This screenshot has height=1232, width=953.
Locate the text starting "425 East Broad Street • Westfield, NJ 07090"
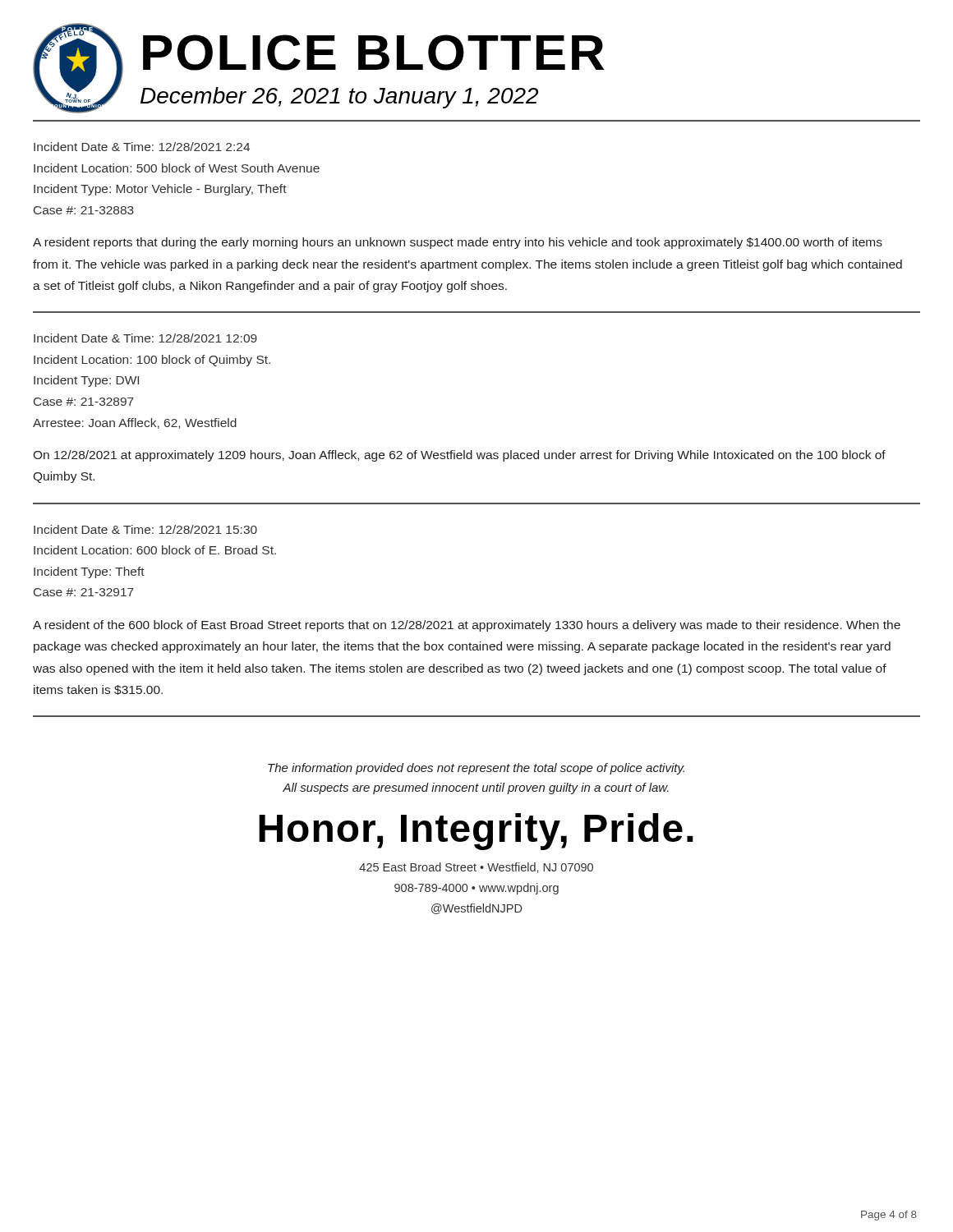pos(476,888)
